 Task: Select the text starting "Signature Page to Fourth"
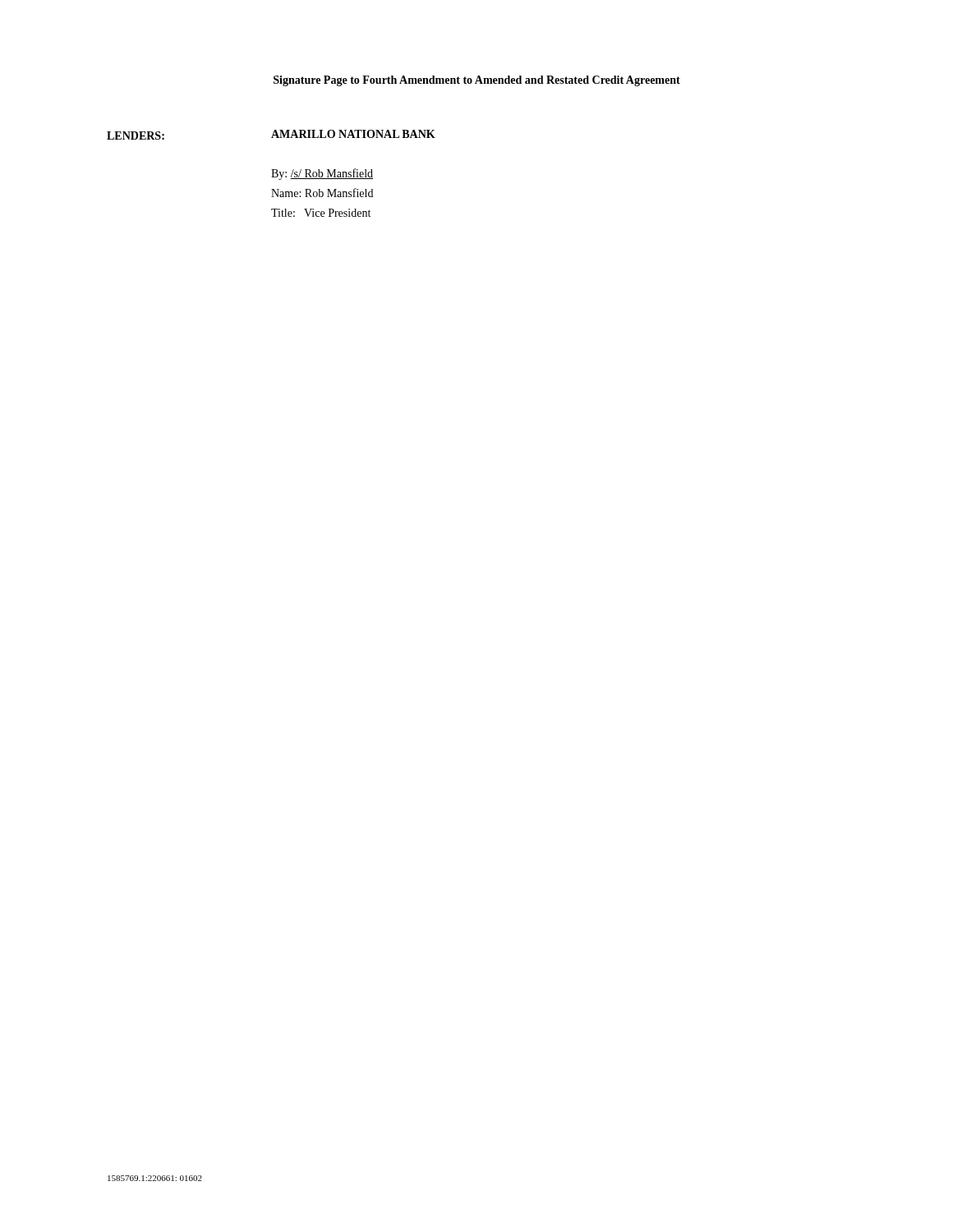[476, 80]
